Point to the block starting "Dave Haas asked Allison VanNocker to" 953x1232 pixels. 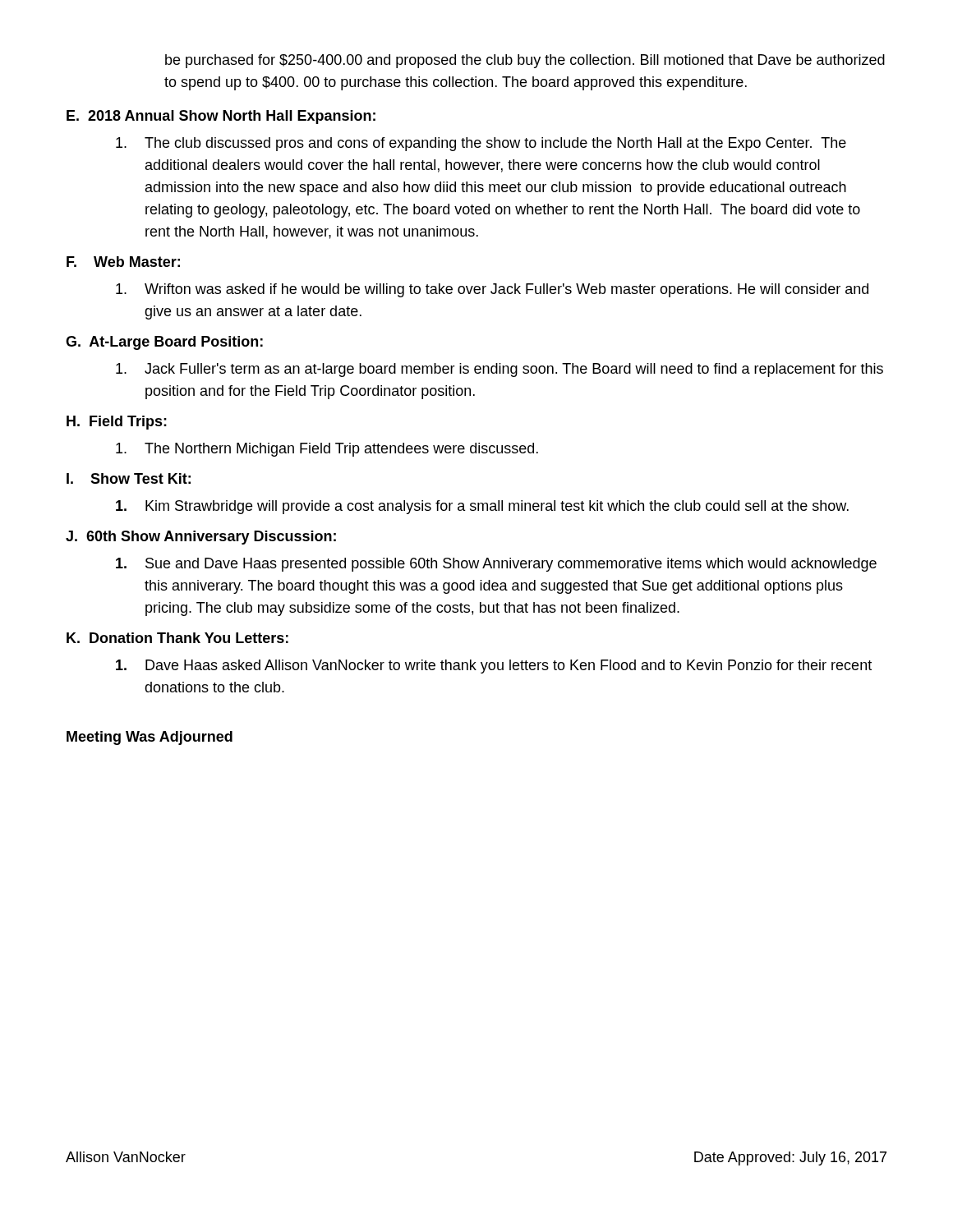(501, 677)
